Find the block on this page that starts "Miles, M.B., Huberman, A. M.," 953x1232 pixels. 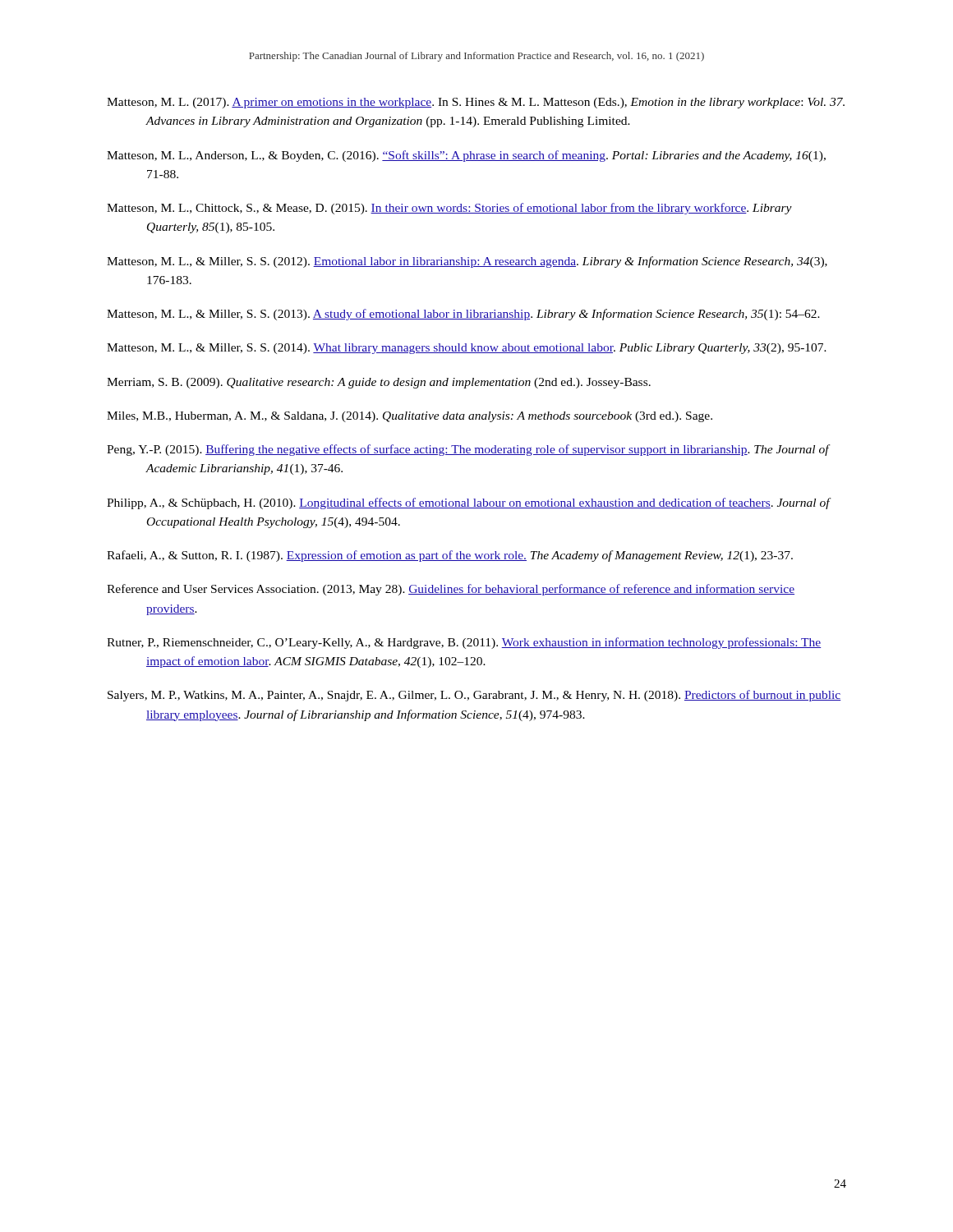coord(410,415)
